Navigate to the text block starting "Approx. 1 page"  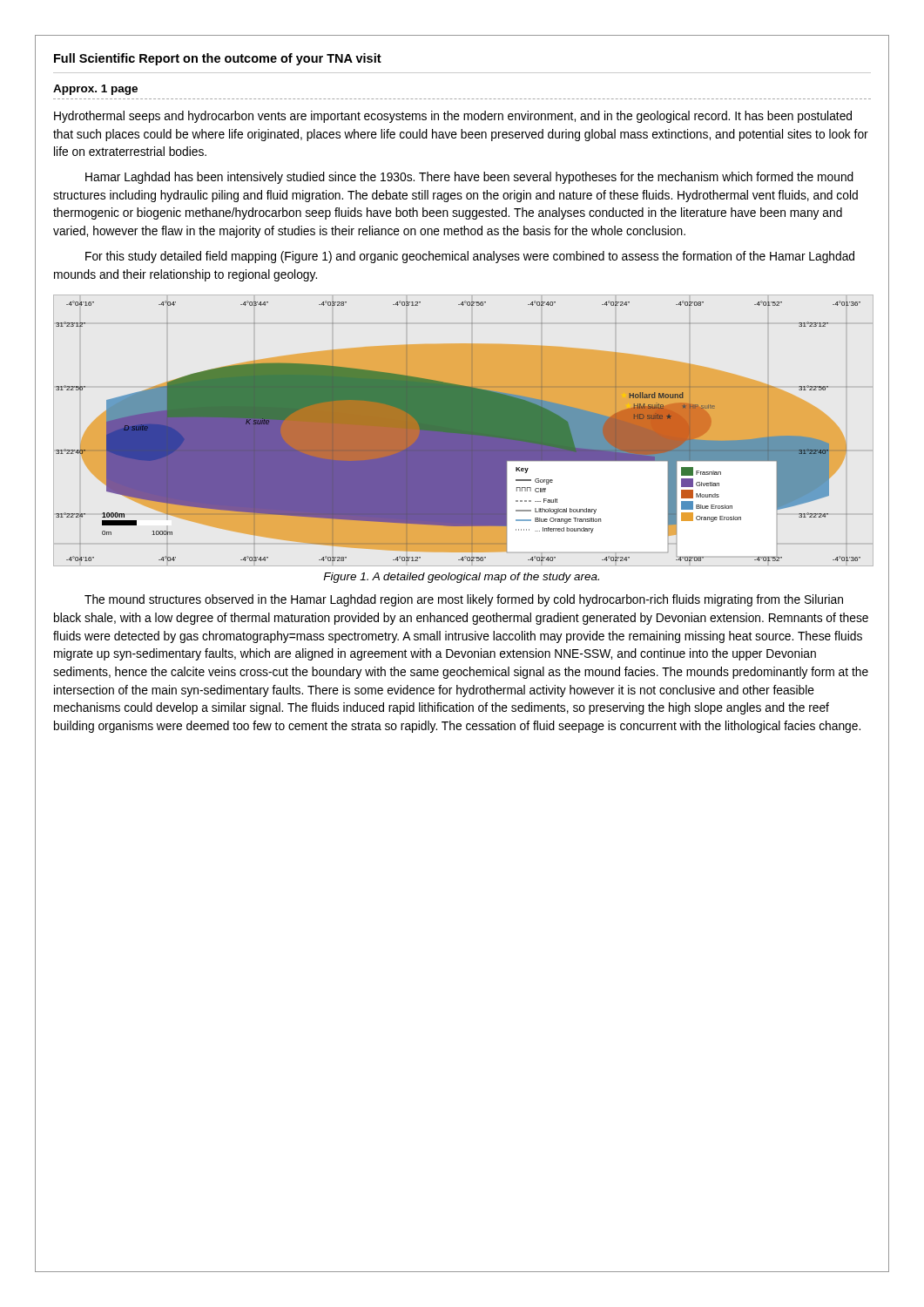(x=462, y=88)
